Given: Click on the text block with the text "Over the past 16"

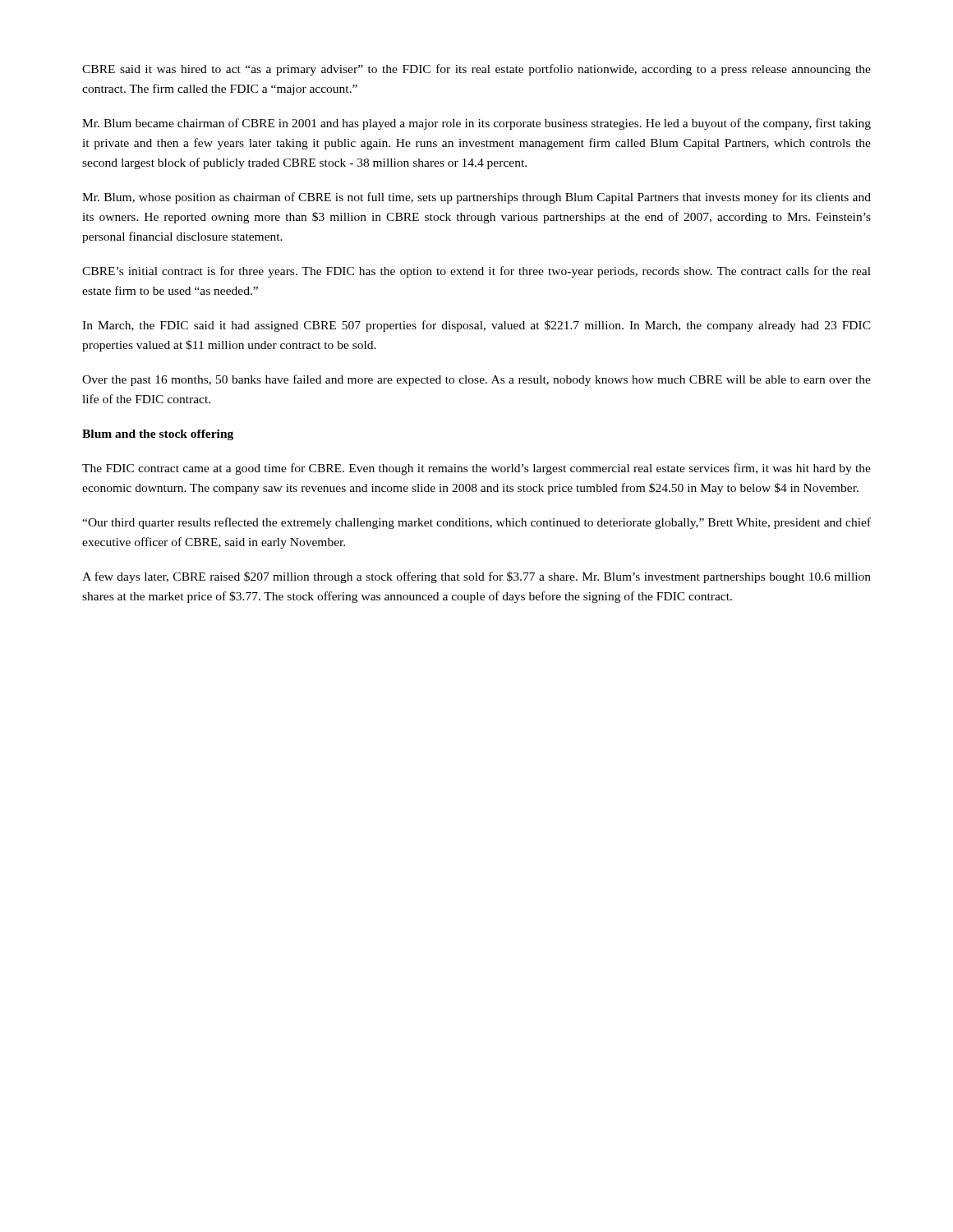Looking at the screenshot, I should (x=476, y=389).
